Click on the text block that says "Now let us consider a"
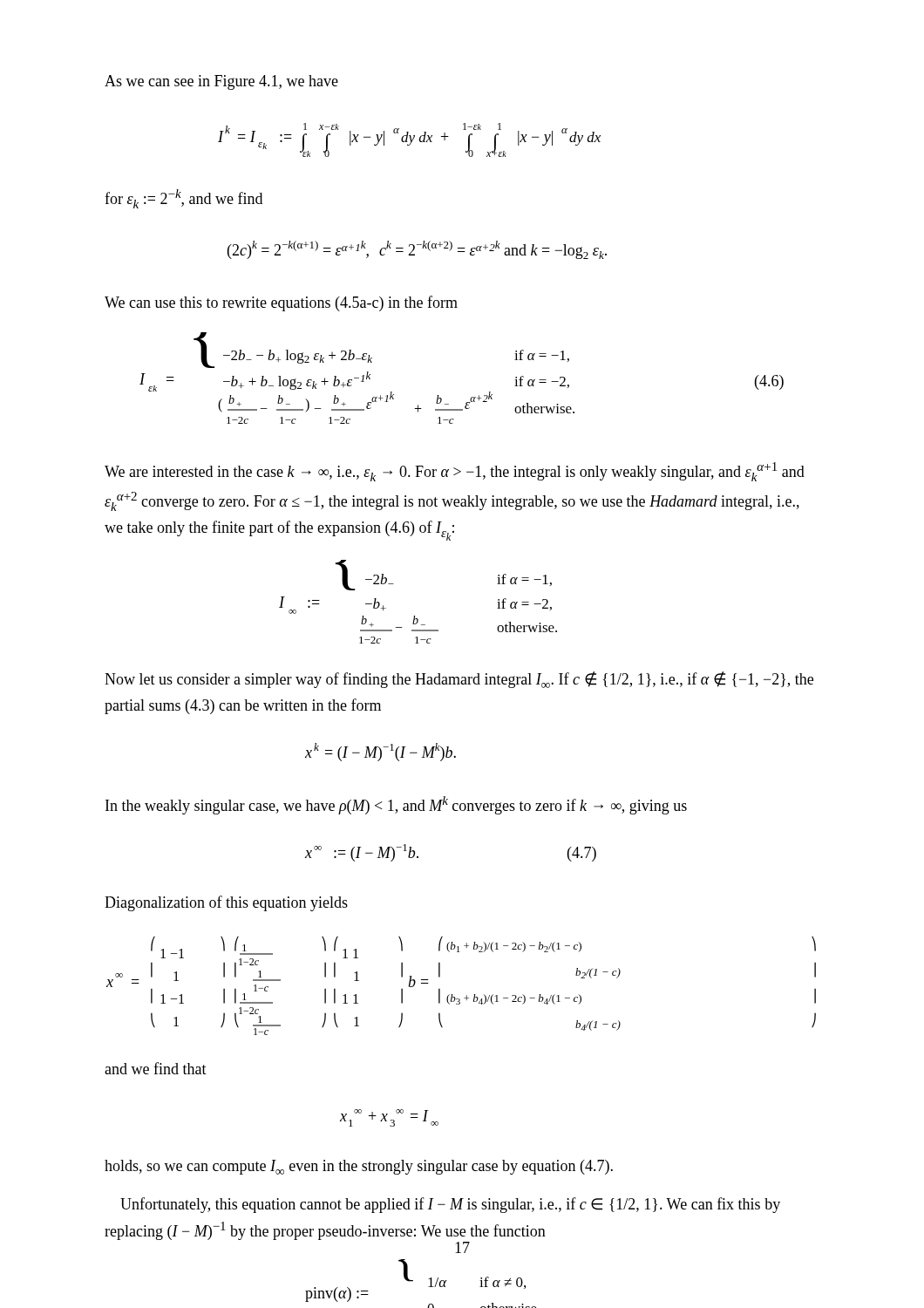924x1308 pixels. [x=459, y=692]
